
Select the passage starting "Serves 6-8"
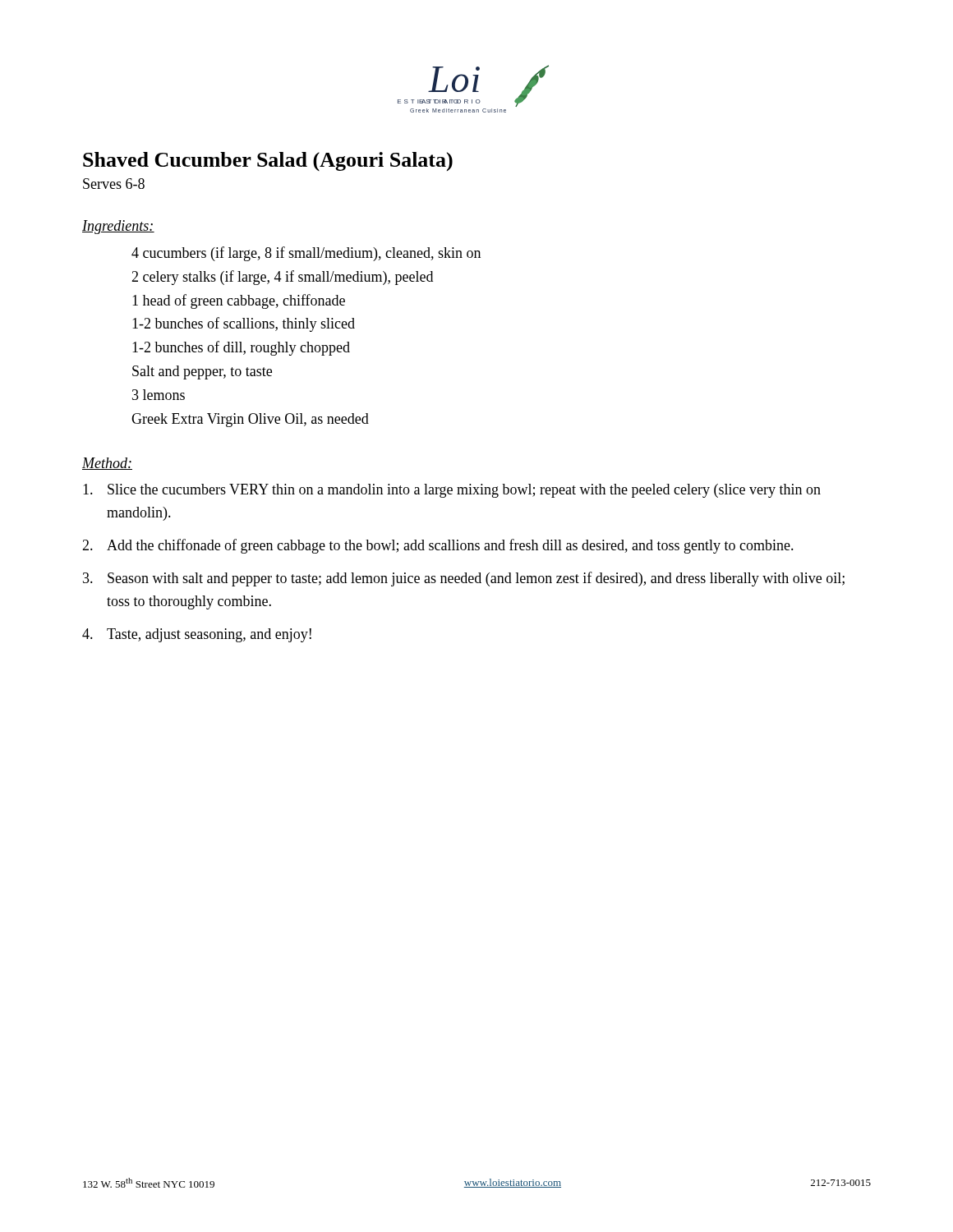114,184
